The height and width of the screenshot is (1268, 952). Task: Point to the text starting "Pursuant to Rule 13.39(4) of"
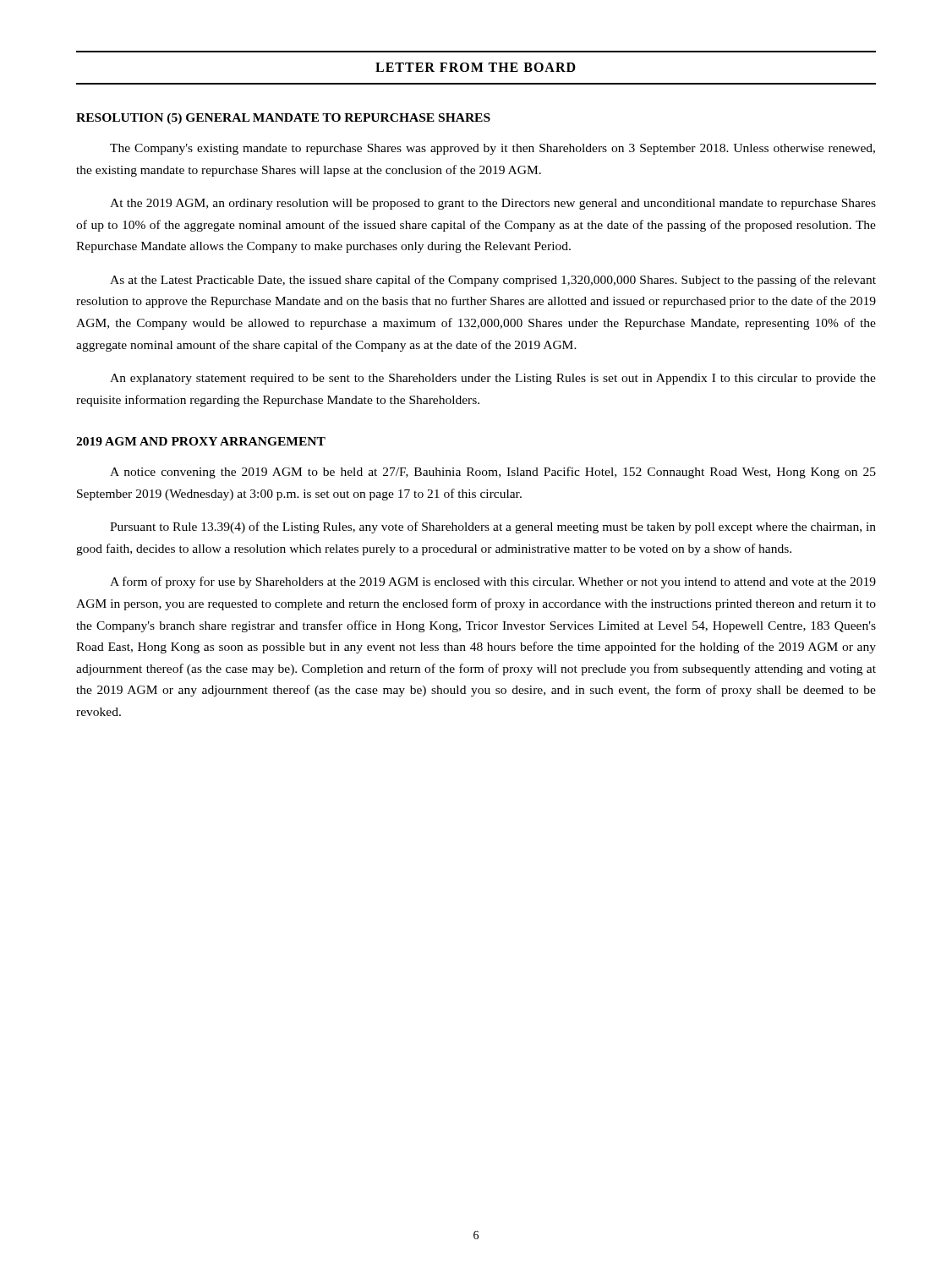[476, 537]
